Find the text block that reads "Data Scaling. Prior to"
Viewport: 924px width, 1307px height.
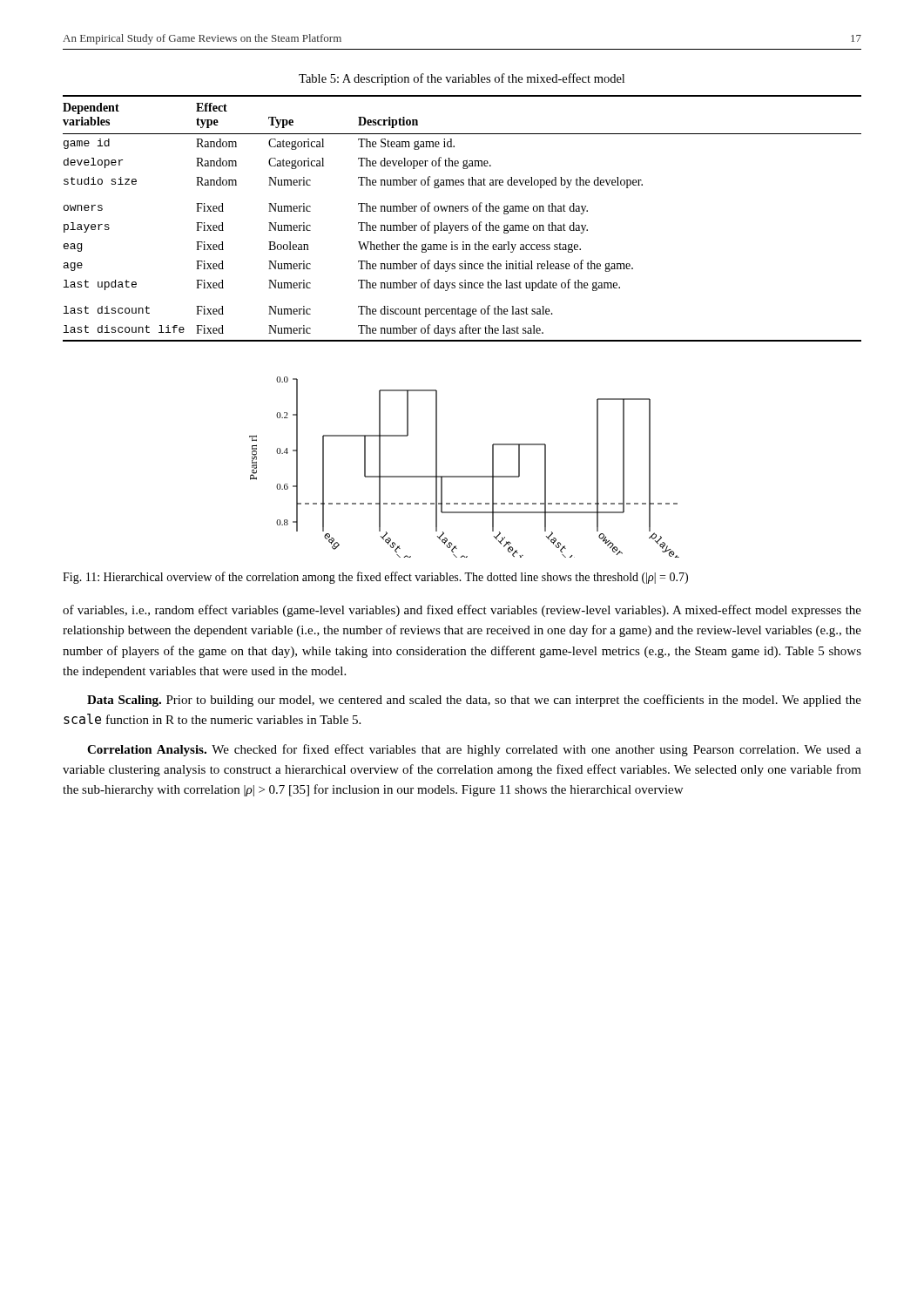point(462,710)
